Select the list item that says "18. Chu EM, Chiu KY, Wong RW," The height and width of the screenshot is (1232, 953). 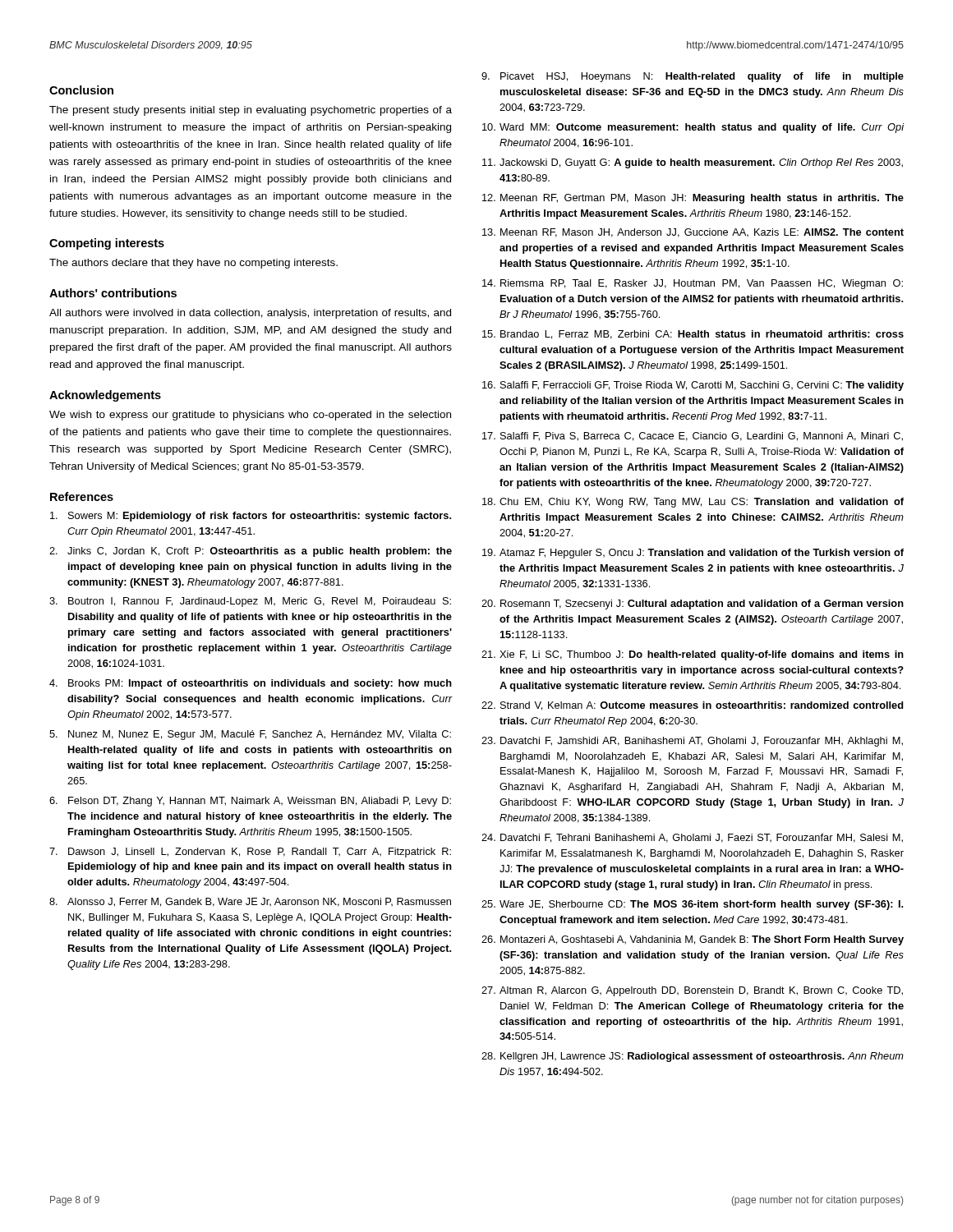coord(693,518)
